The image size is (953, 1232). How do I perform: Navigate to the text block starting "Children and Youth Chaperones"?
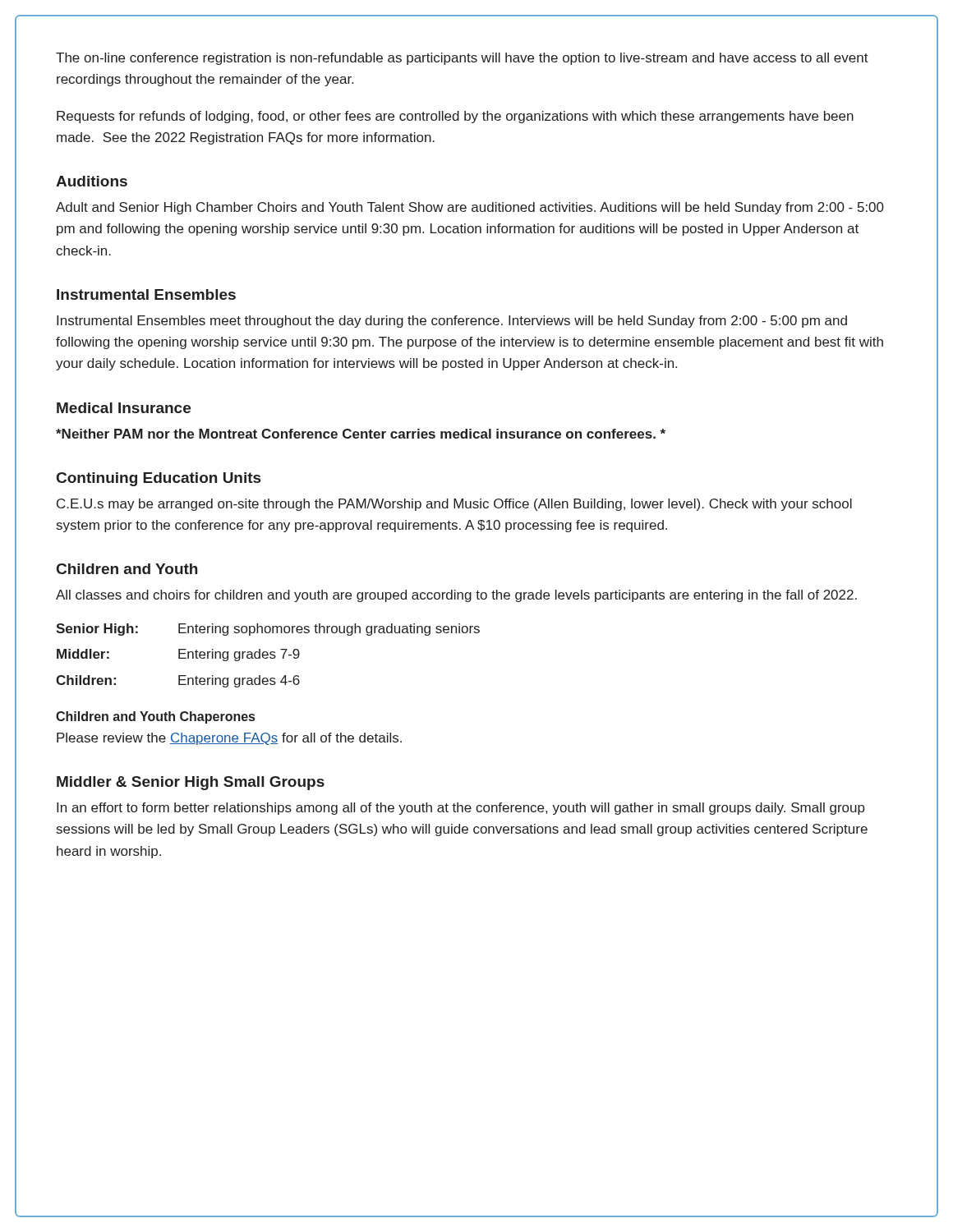point(156,716)
